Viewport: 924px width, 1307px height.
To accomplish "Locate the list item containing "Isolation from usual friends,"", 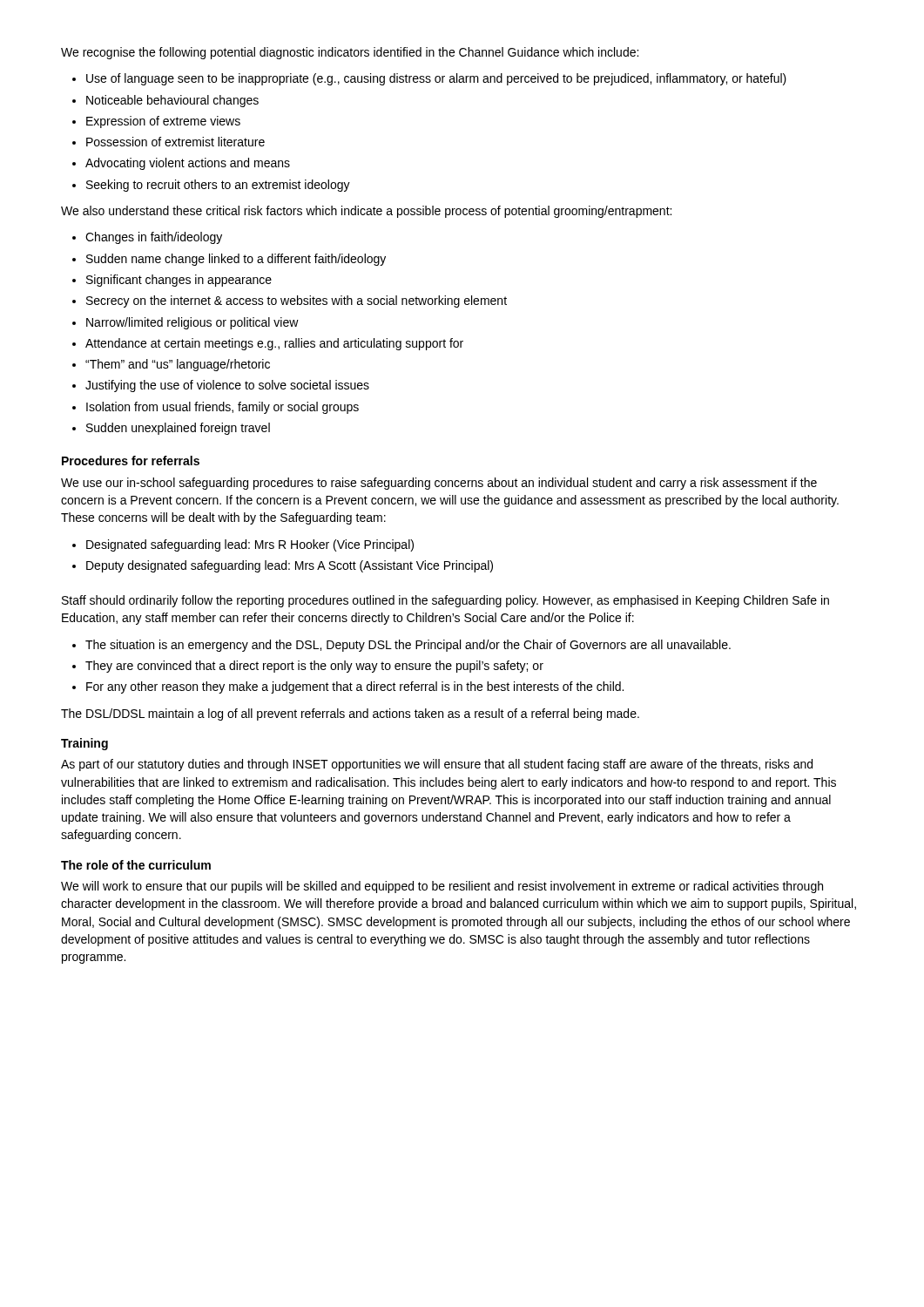I will [x=222, y=407].
